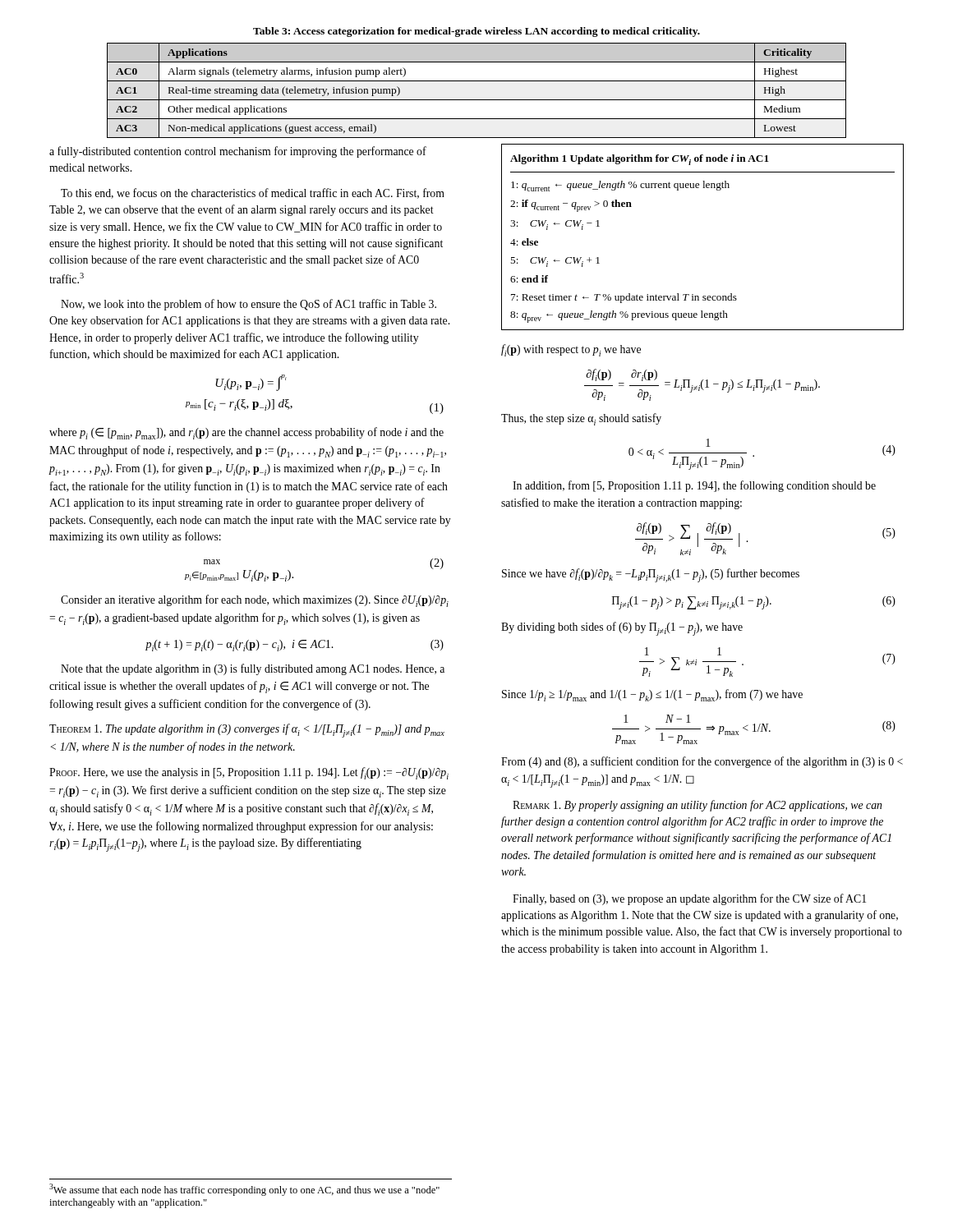
Task: Point to the block starting "Remark 1. By properly assigning an utility"
Action: pyautogui.click(x=697, y=838)
